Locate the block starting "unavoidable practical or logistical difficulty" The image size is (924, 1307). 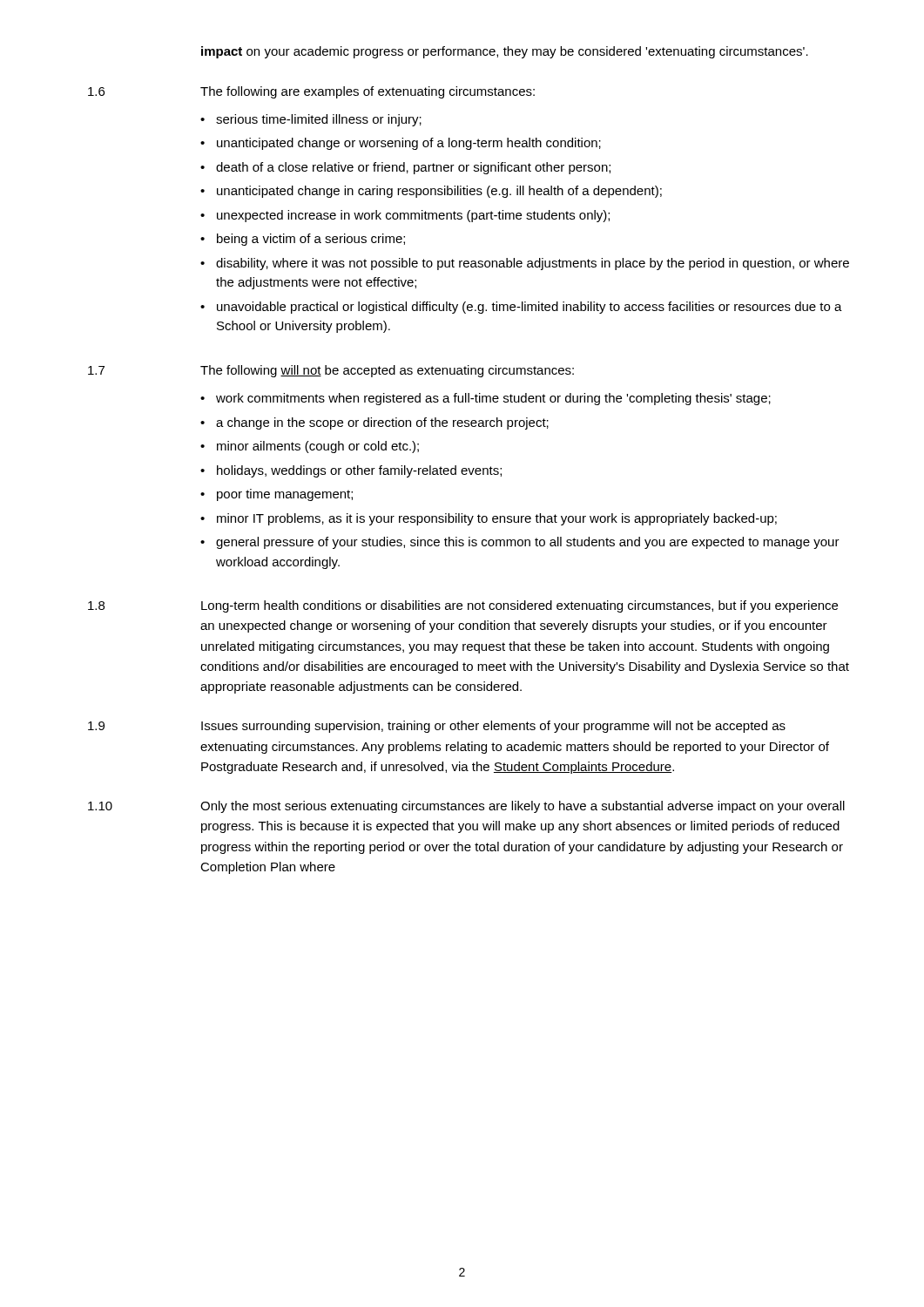[529, 316]
